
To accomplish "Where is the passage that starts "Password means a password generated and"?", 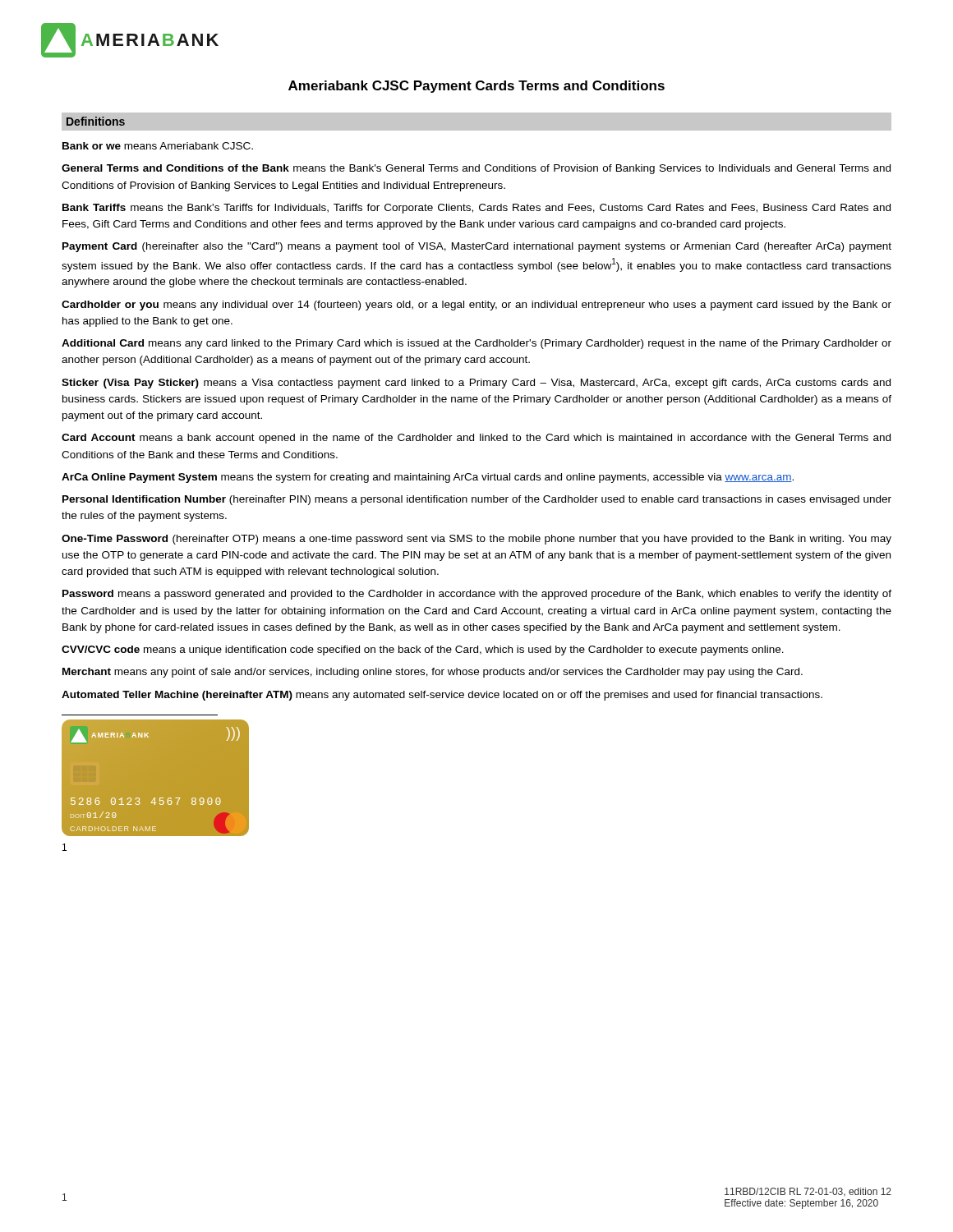I will [x=476, y=610].
